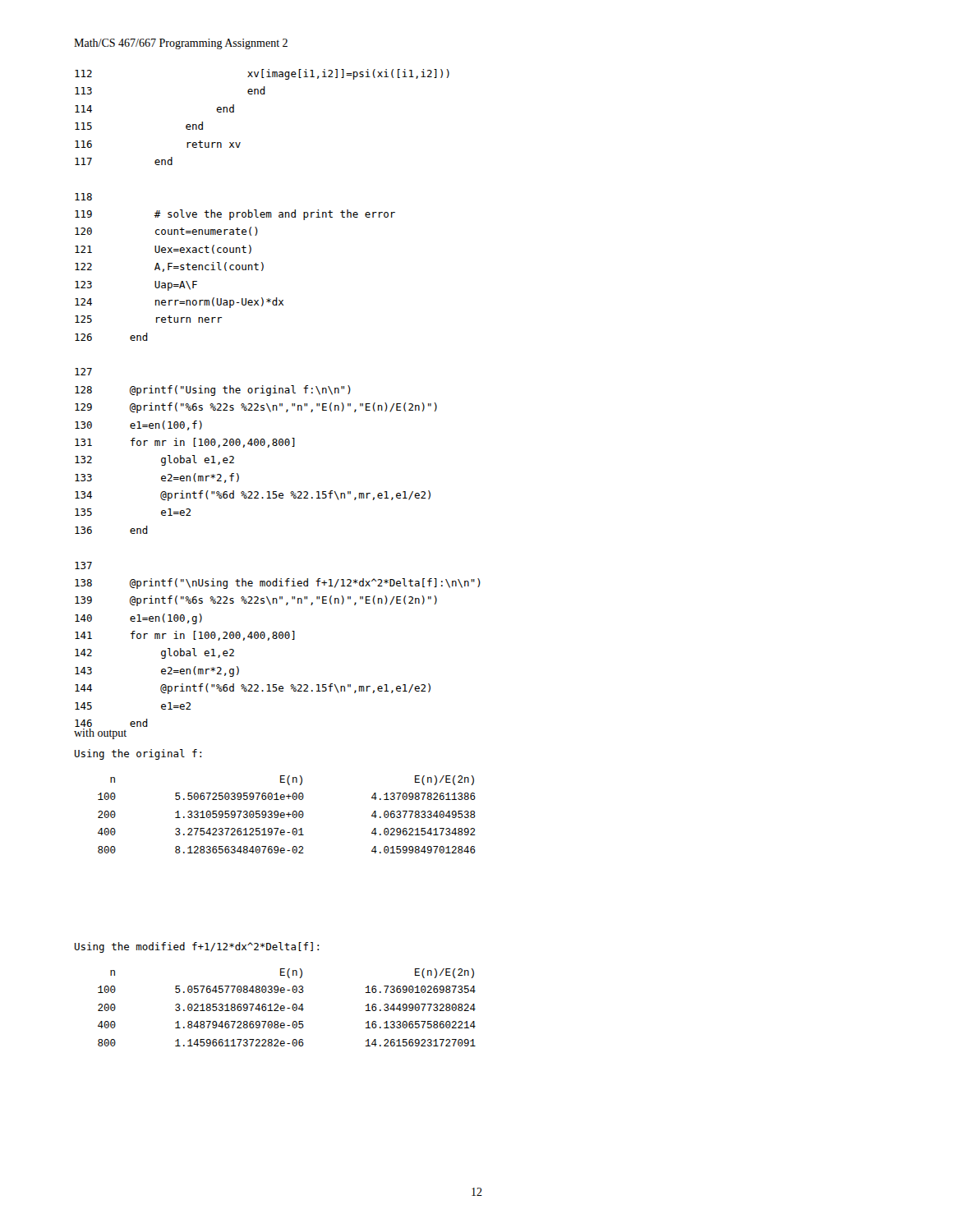Image resolution: width=953 pixels, height=1232 pixels.
Task: Locate the table with the text "1.145966117372282e-06"
Action: coord(275,1009)
